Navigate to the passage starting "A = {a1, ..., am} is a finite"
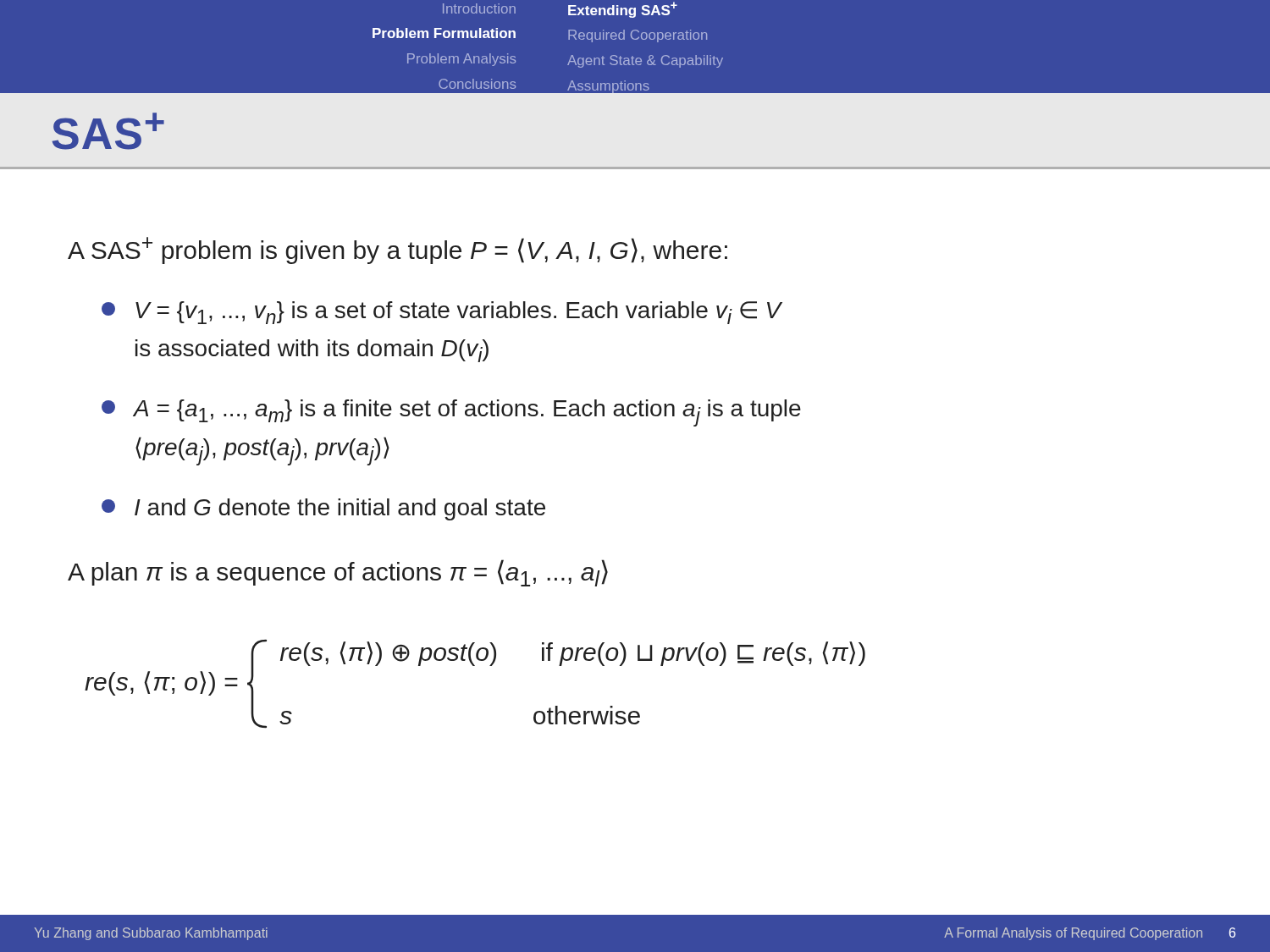This screenshot has height=952, width=1270. [x=452, y=431]
